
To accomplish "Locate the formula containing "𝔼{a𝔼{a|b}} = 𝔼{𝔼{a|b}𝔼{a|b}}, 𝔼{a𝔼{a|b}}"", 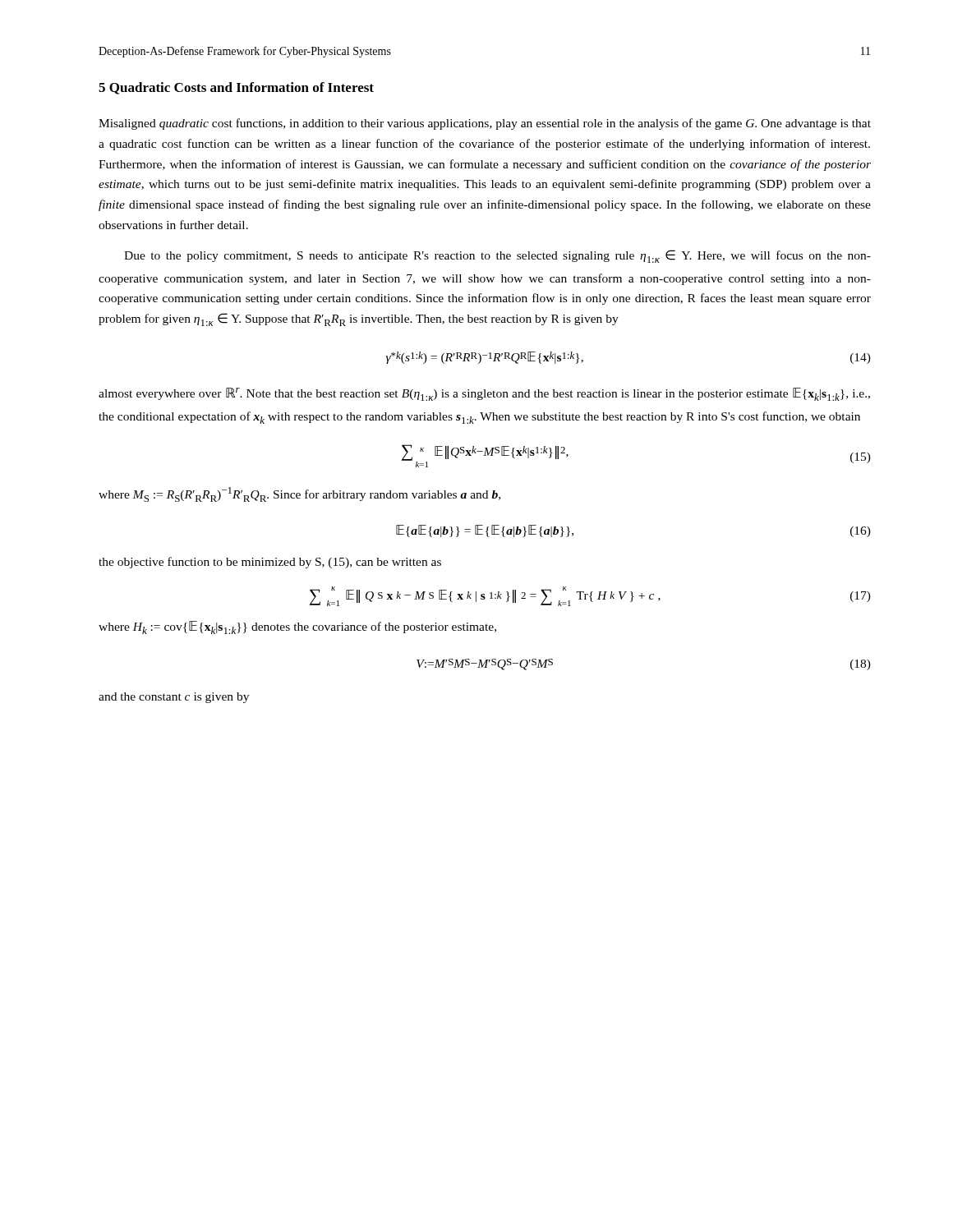I will (x=485, y=530).
